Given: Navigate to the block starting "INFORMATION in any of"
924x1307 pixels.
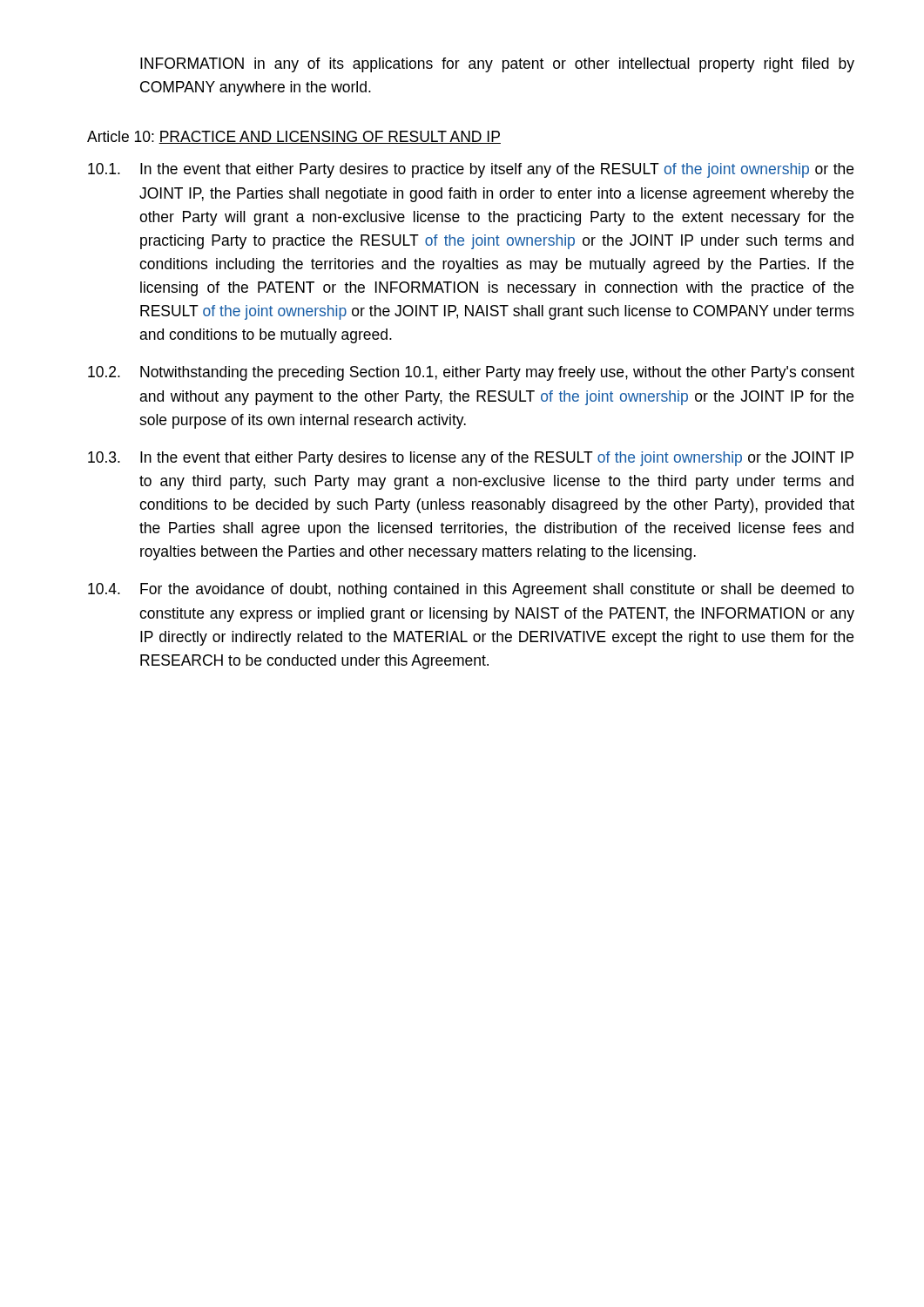Looking at the screenshot, I should pos(497,75).
